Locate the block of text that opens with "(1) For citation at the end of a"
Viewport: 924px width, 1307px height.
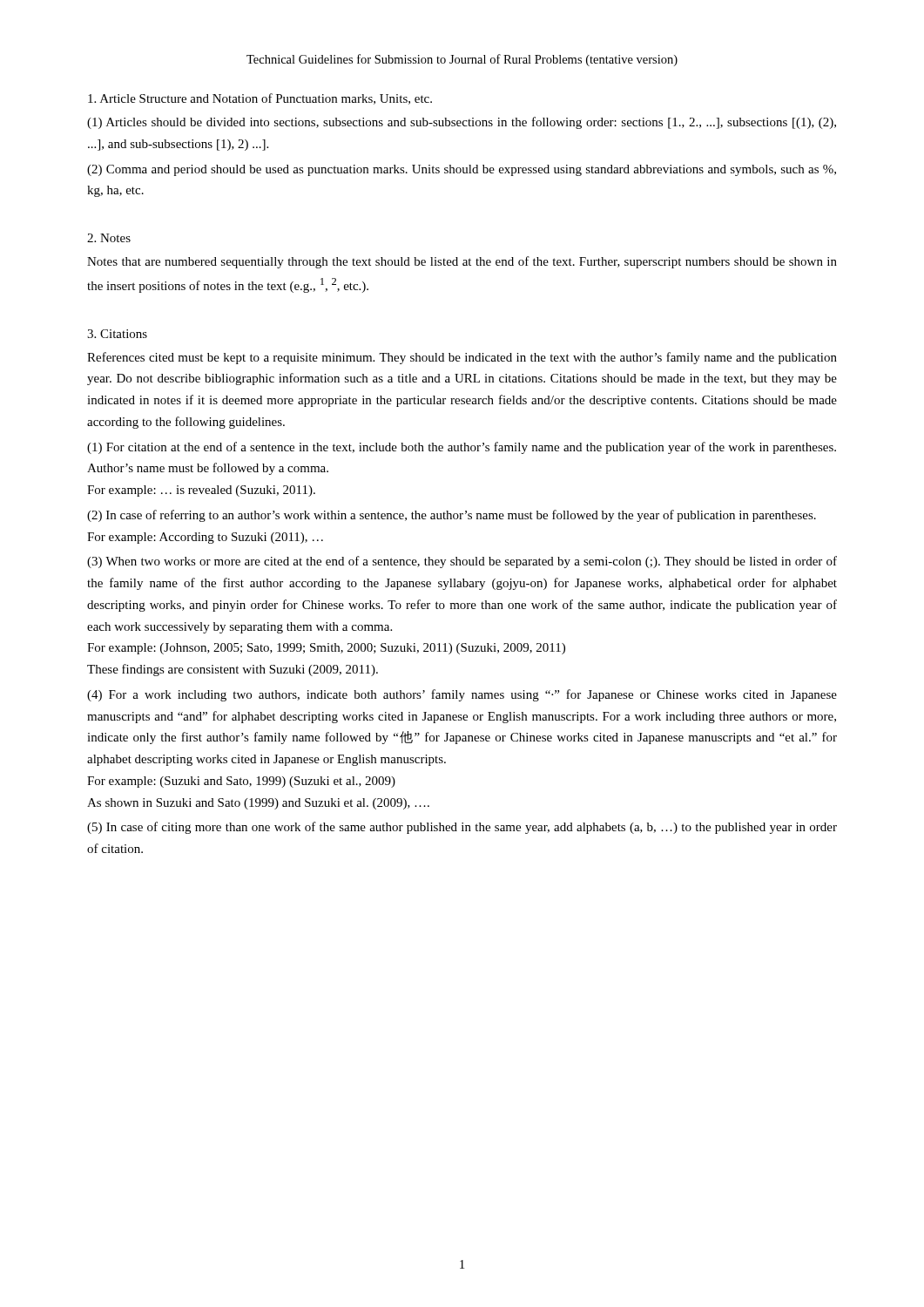tap(462, 448)
